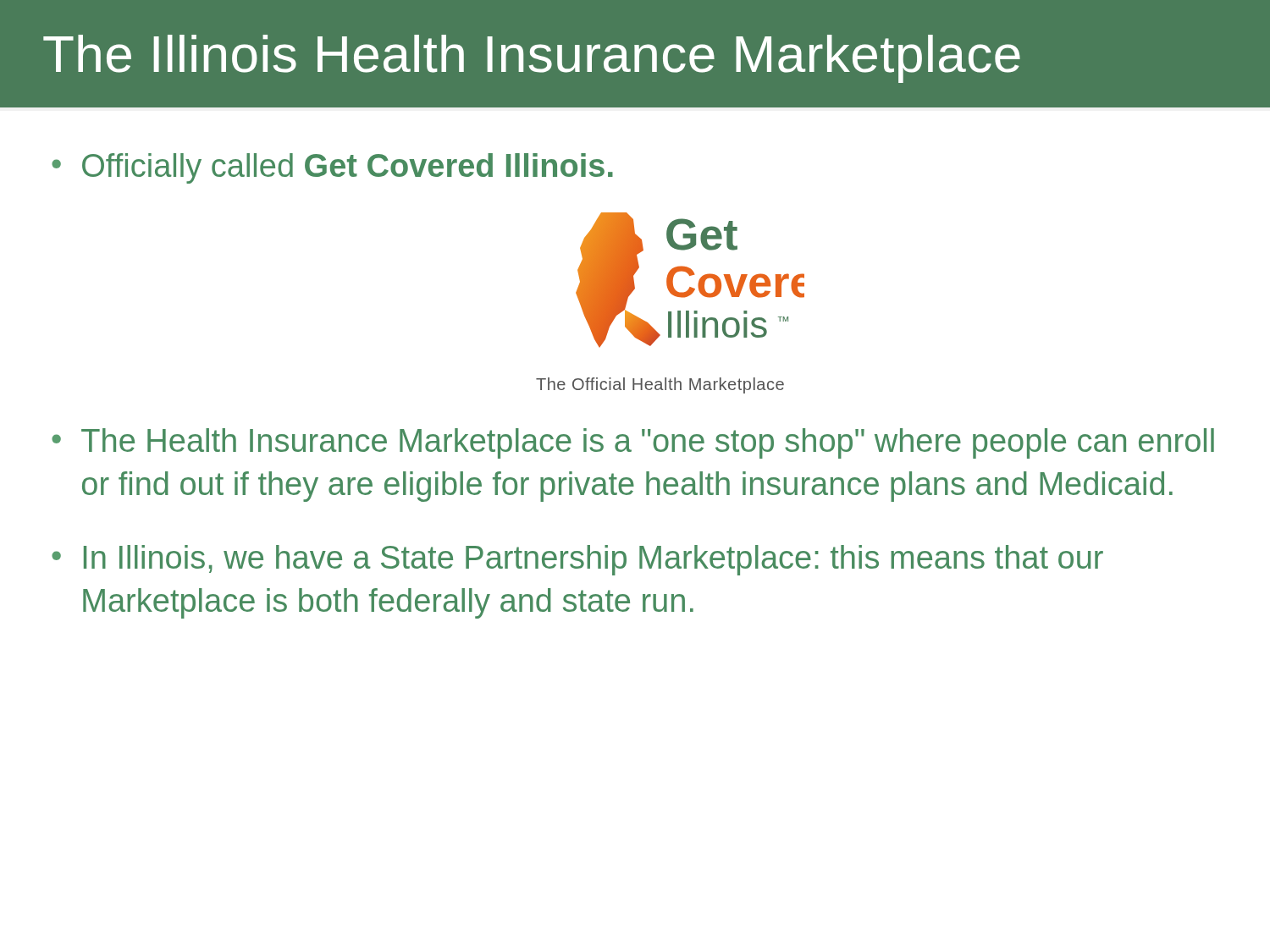Find the block on this page that starts "• In Illinois,"
The height and width of the screenshot is (952, 1270).
[635, 580]
